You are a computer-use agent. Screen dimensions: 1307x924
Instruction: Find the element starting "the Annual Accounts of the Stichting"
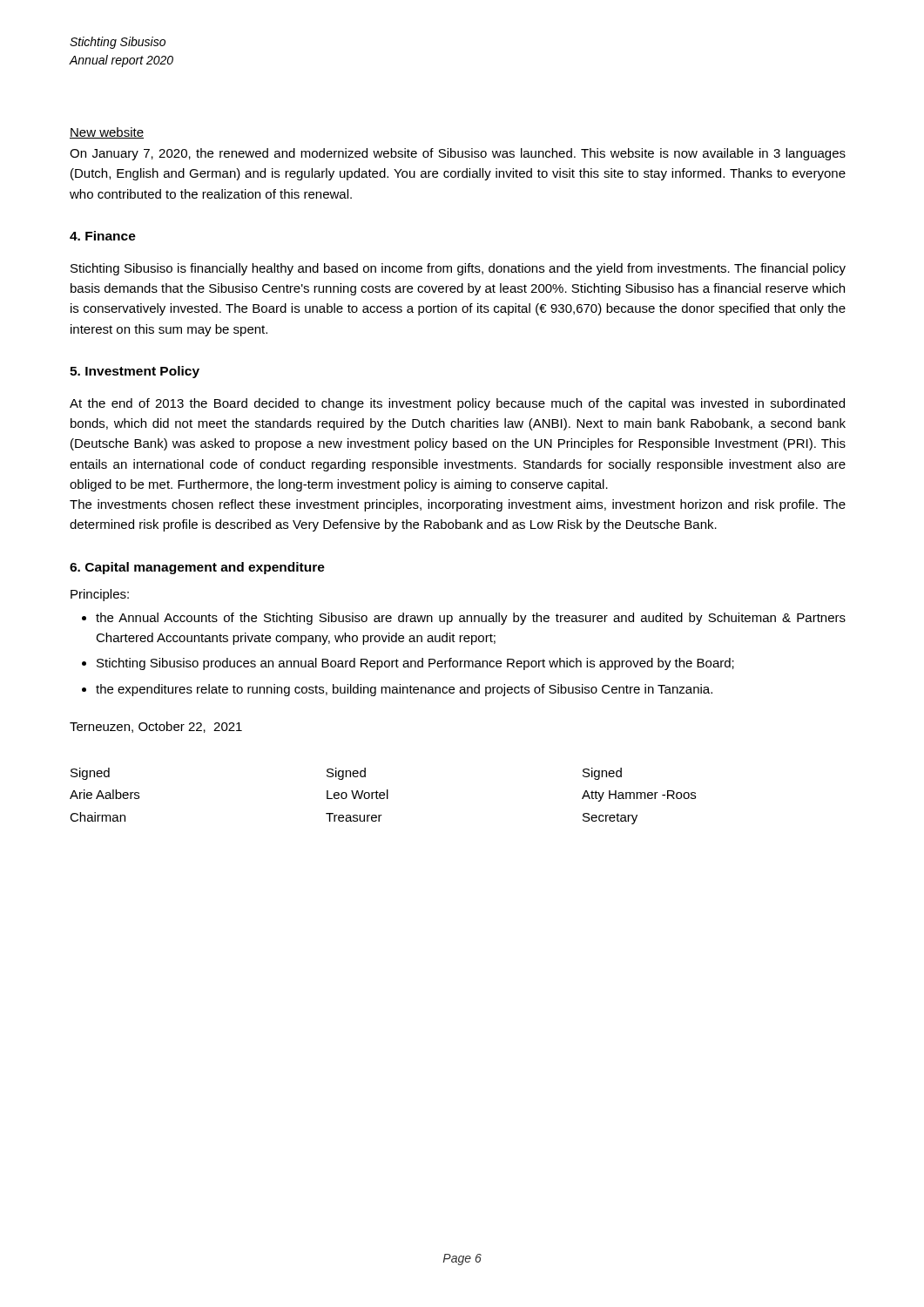click(x=471, y=627)
